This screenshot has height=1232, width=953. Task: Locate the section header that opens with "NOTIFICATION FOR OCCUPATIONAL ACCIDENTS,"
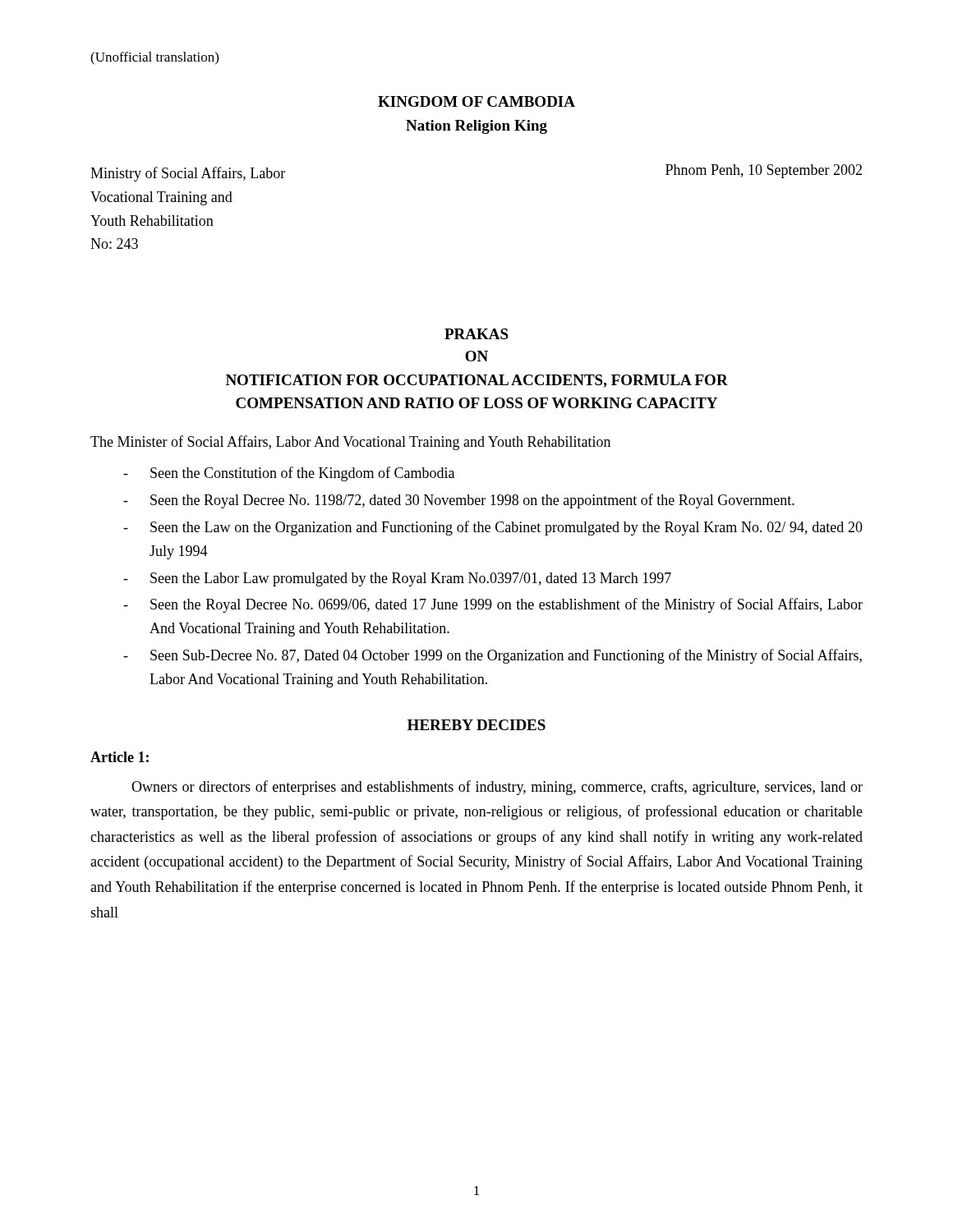click(x=476, y=391)
